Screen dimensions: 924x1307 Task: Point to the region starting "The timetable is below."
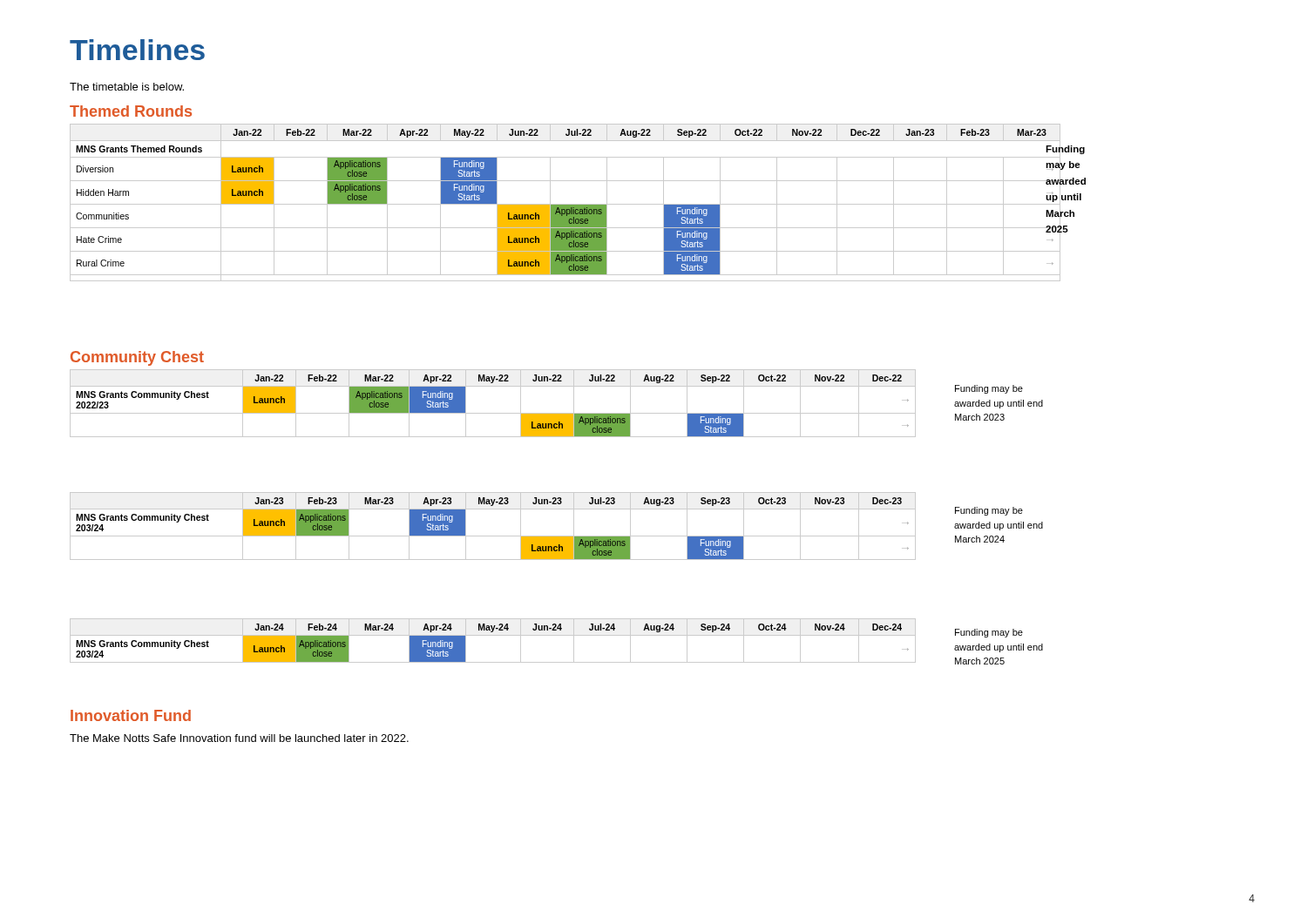127,87
